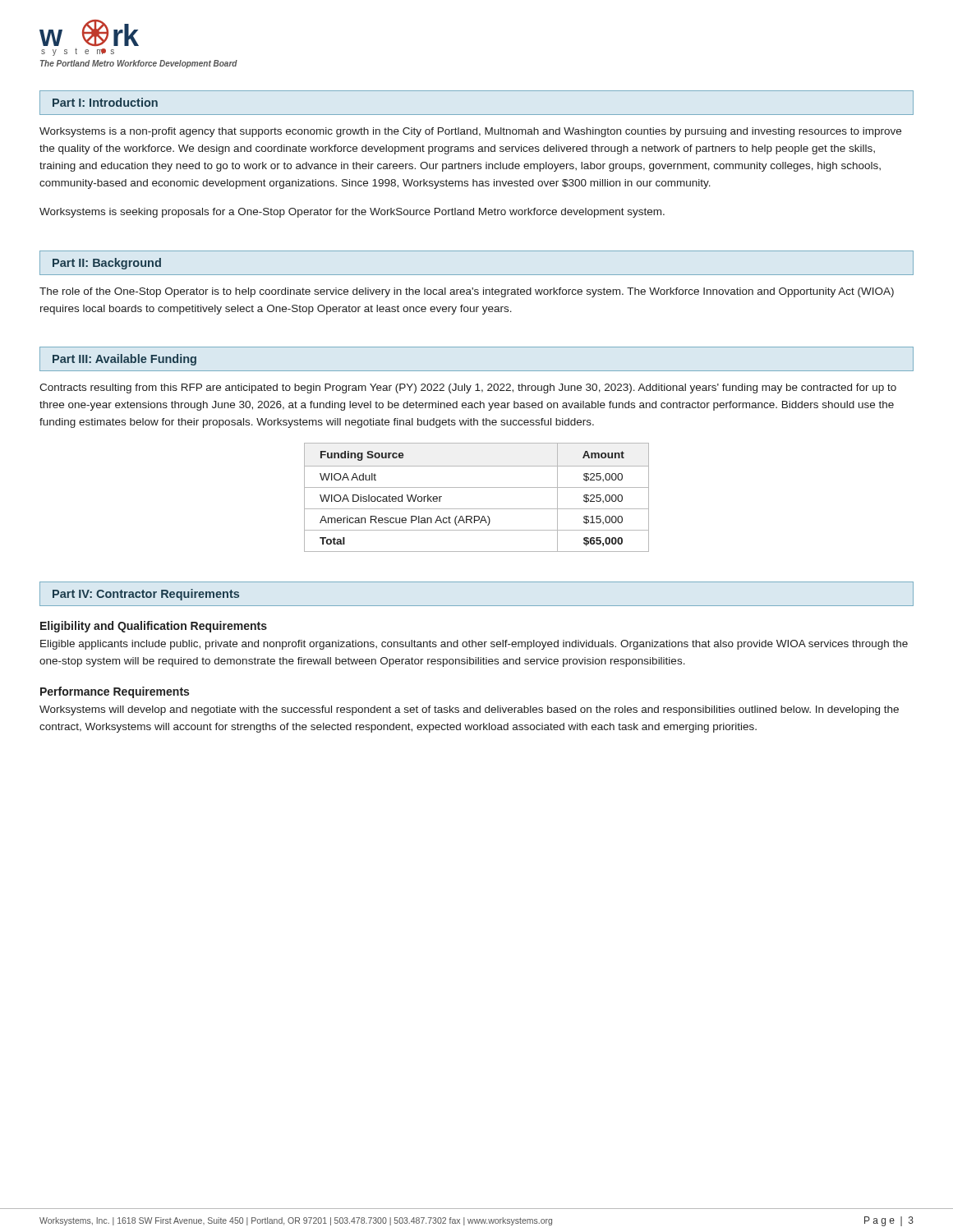Find the logo

coord(163,41)
